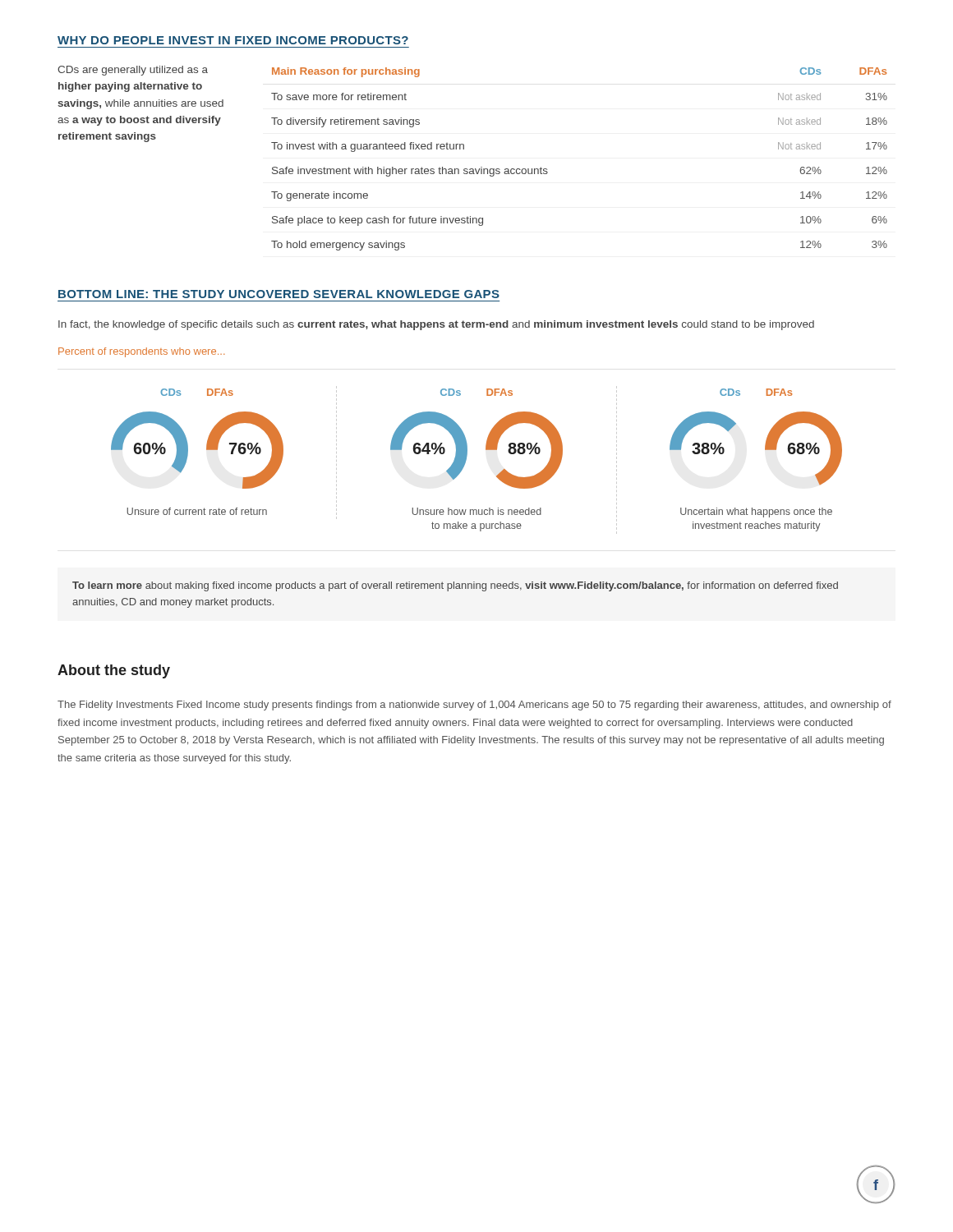Viewport: 953px width, 1232px height.
Task: Locate the block of text that opens with "CDs are generally utilized as a higher"
Action: click(x=141, y=103)
